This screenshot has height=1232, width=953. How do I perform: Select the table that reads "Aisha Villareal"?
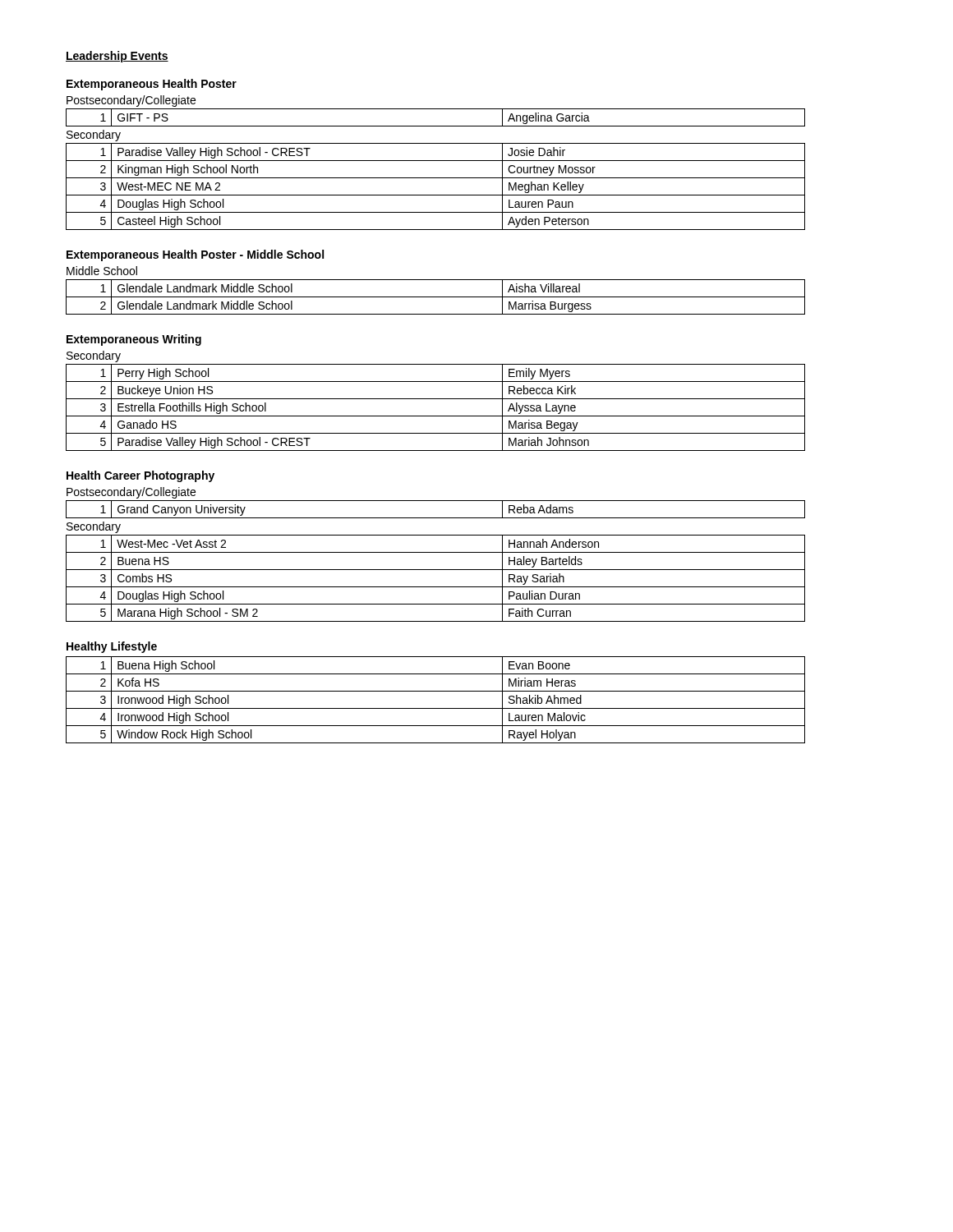(x=476, y=297)
